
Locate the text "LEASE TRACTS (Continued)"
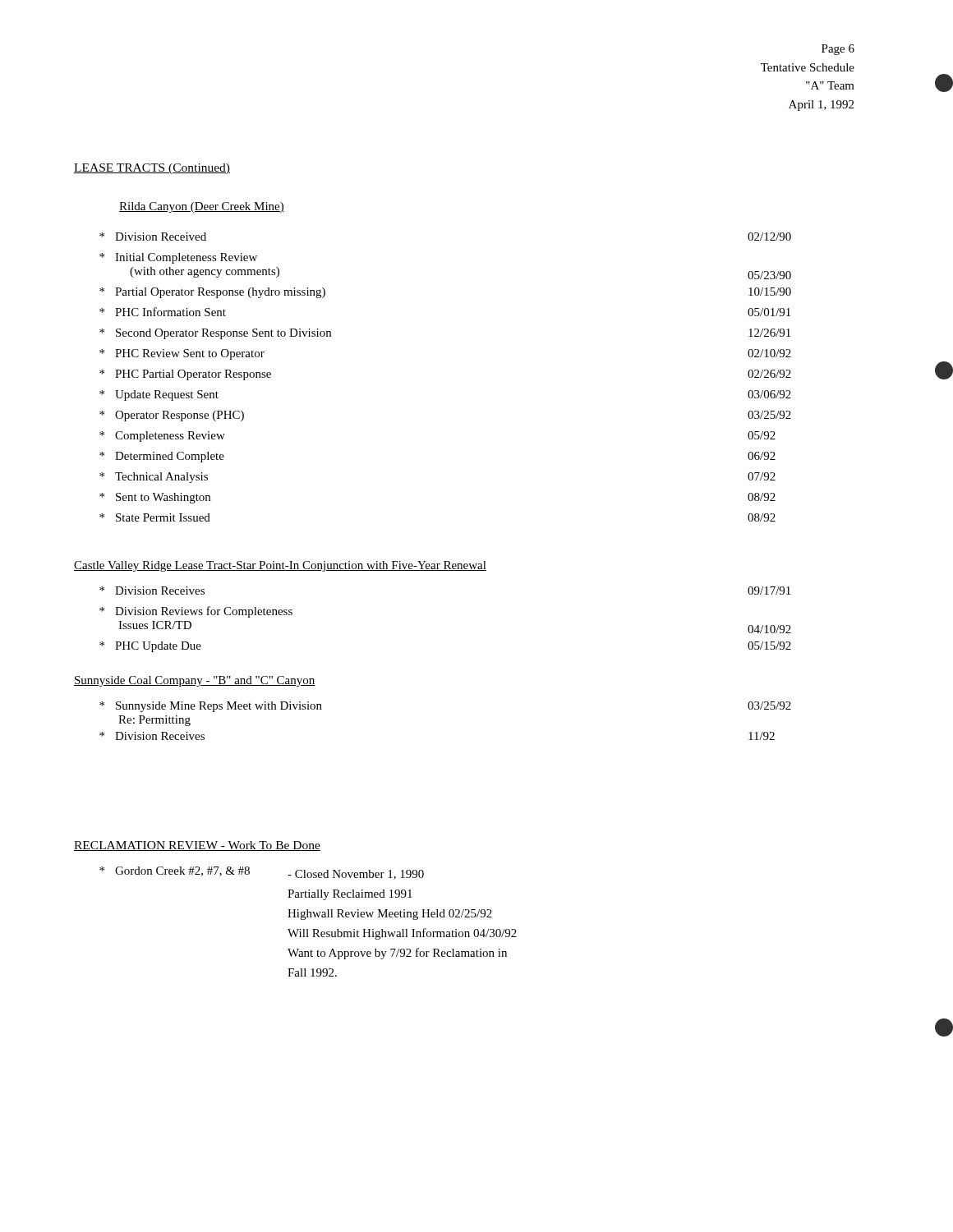click(x=152, y=167)
